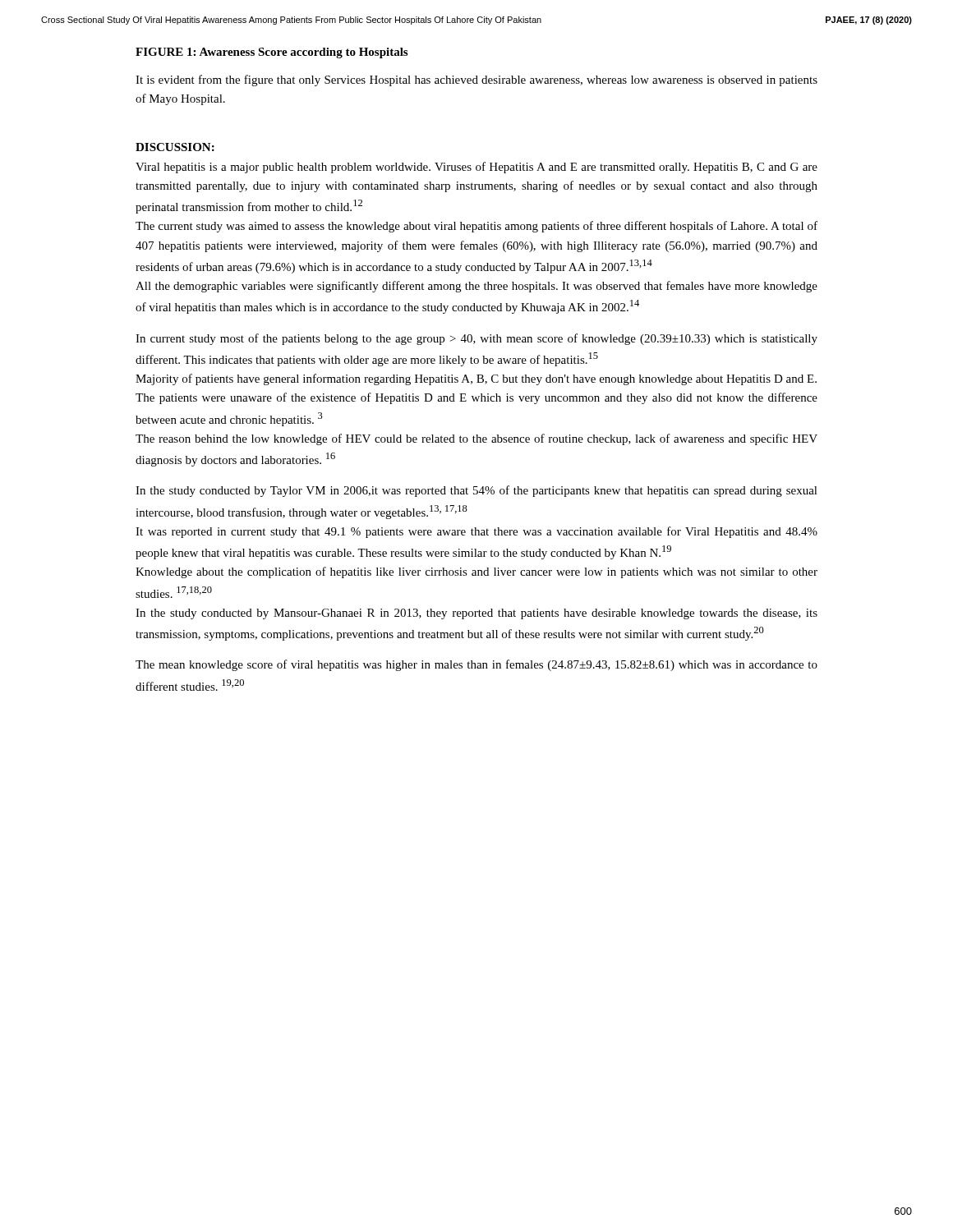Screen dimensions: 1232x953
Task: Locate the text block with the text "In the study conducted by Mansour-Ghanaei R in"
Action: (476, 623)
